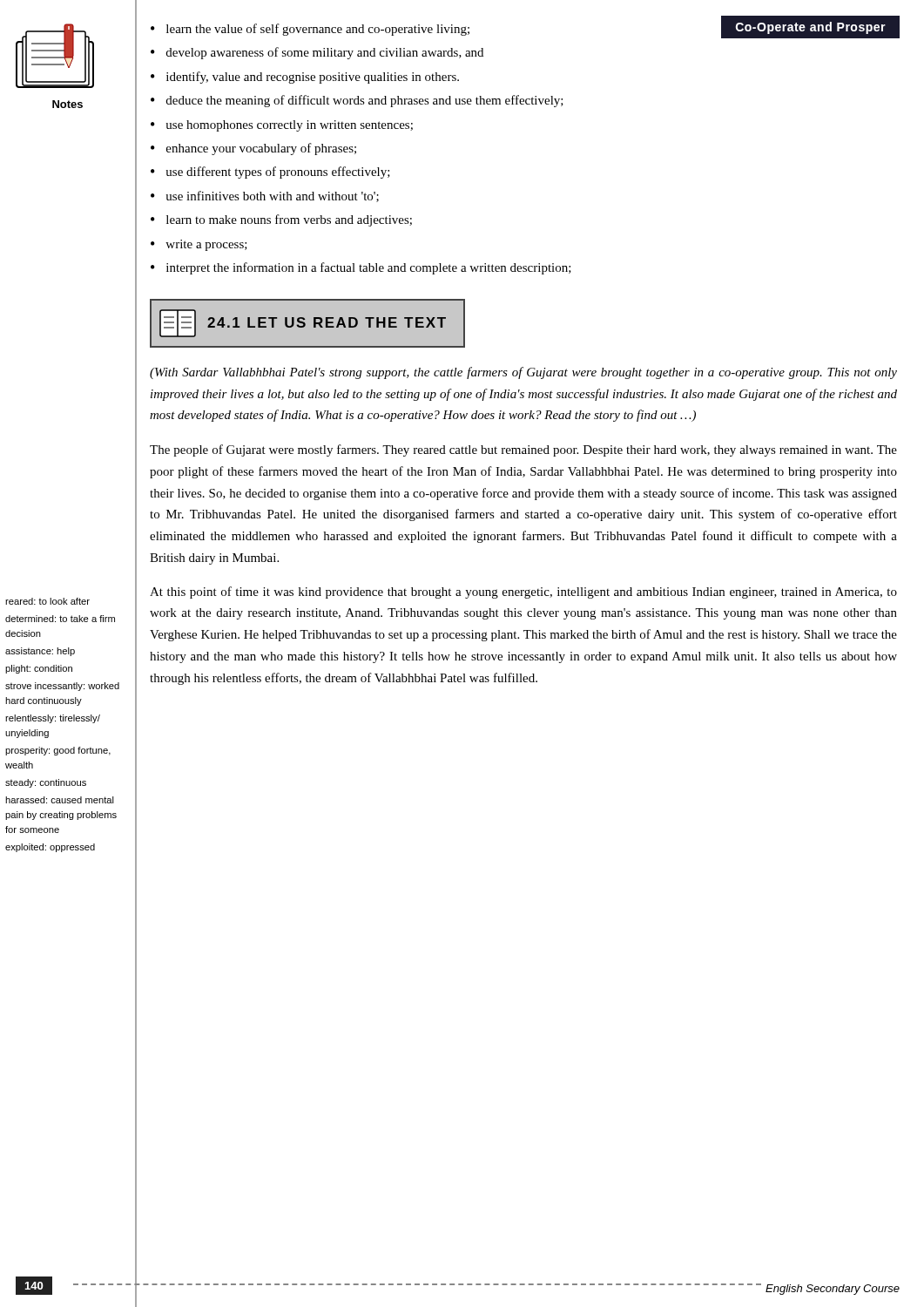Find the block starting "• develop awareness"
The height and width of the screenshot is (1307, 924).
click(317, 53)
